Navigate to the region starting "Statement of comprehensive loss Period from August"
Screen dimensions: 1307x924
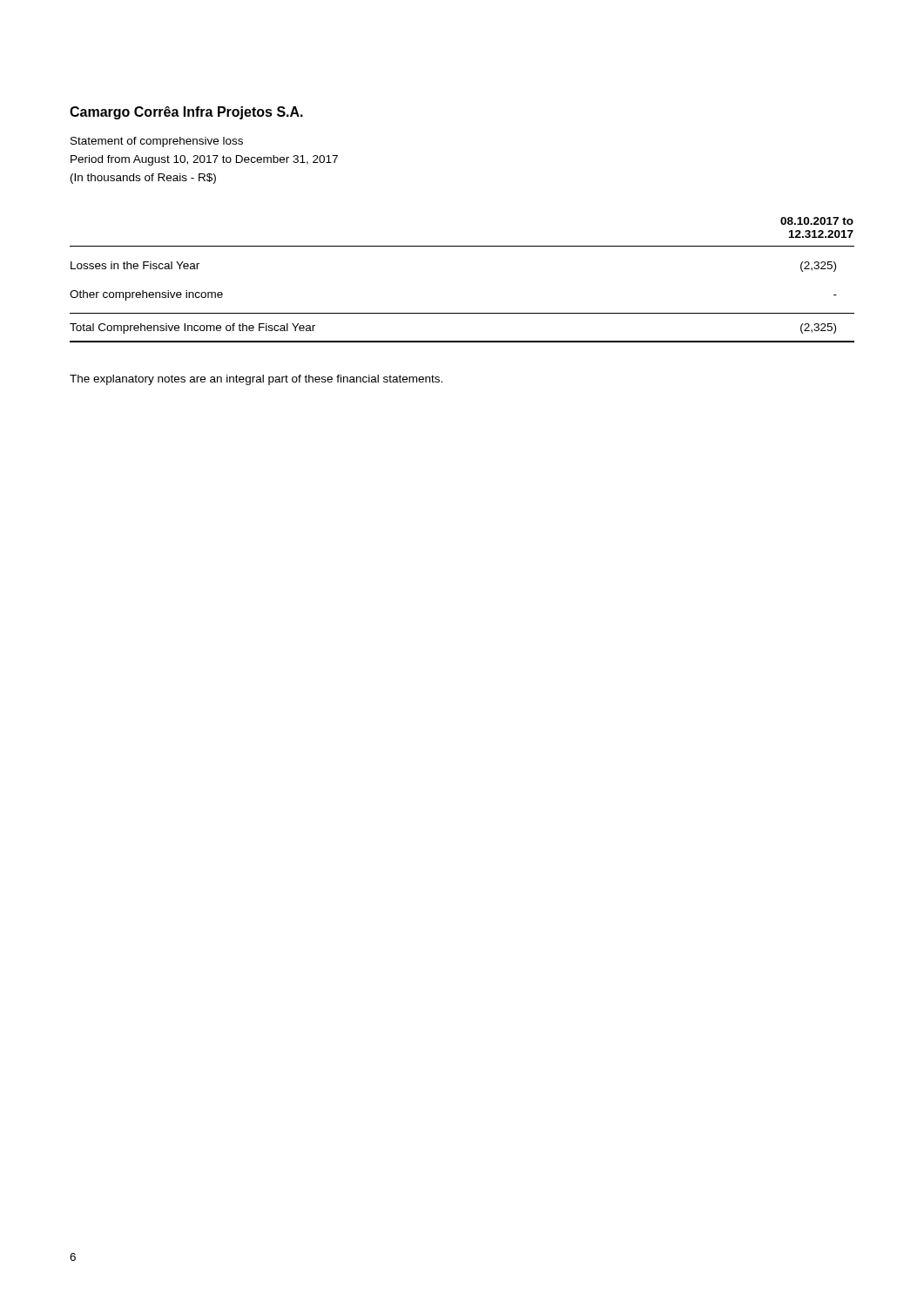204,159
